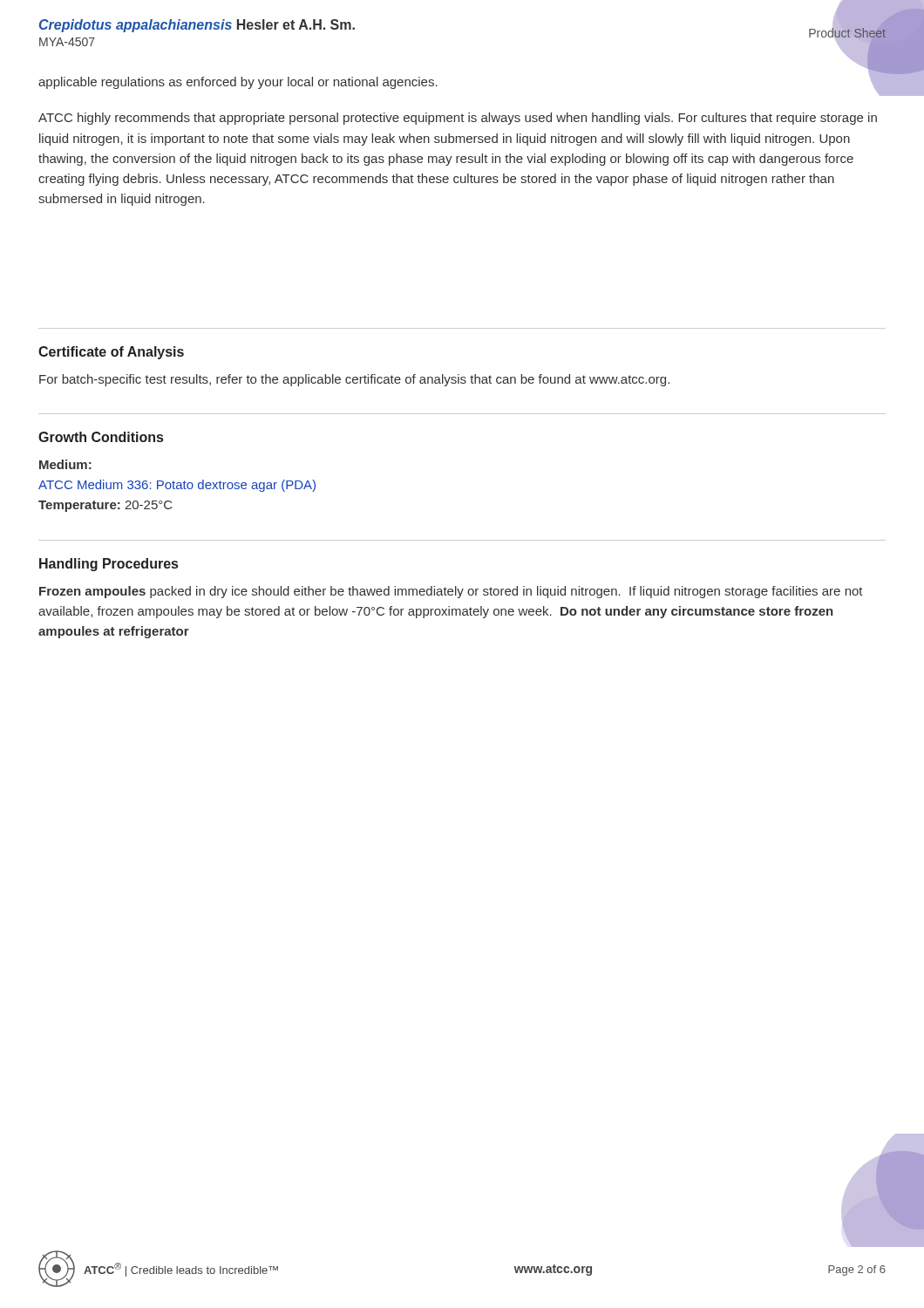Select the section header that reads "Growth Conditions"
Screen dimensions: 1308x924
pyautogui.click(x=101, y=437)
